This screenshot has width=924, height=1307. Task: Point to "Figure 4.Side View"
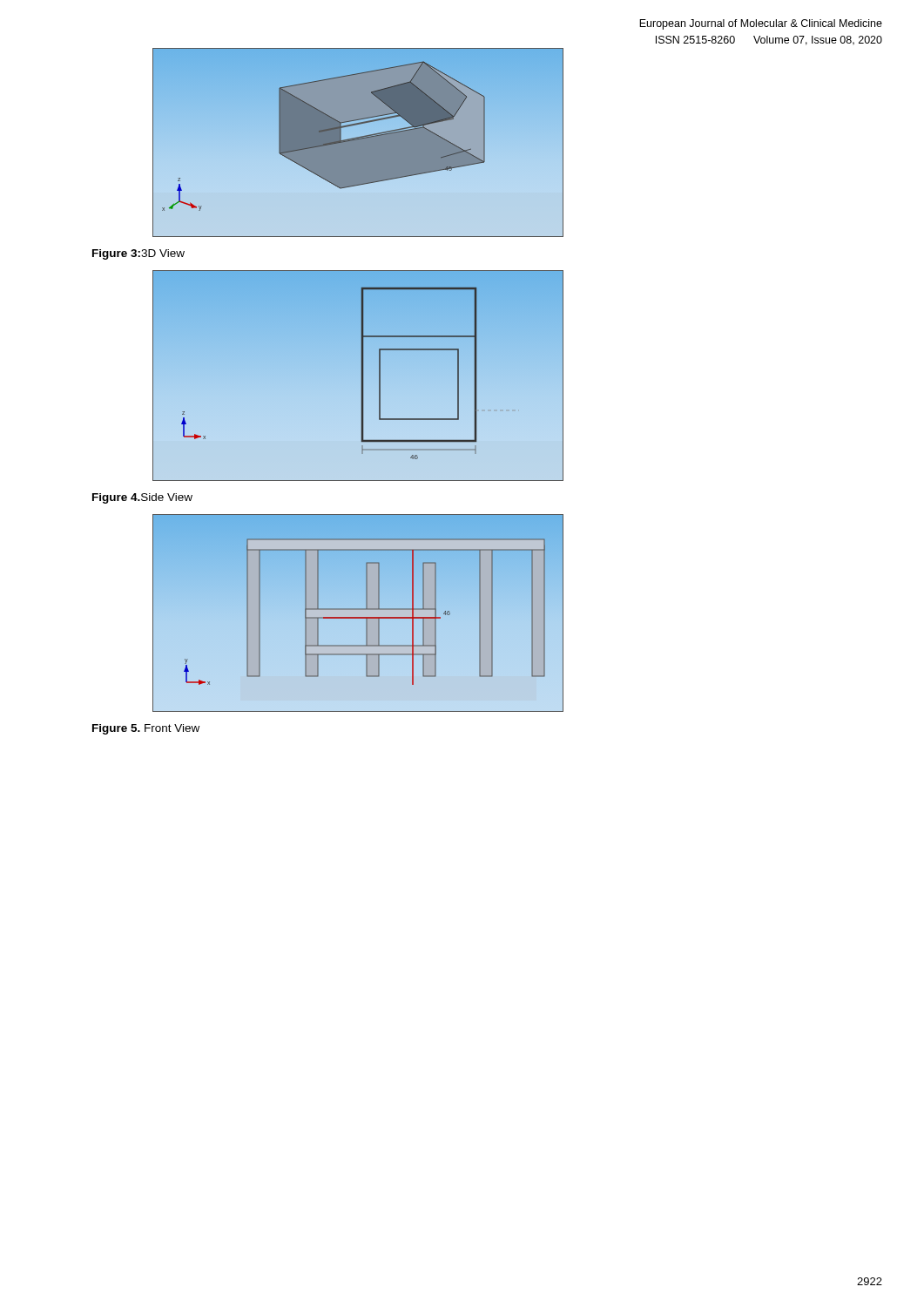click(x=142, y=497)
